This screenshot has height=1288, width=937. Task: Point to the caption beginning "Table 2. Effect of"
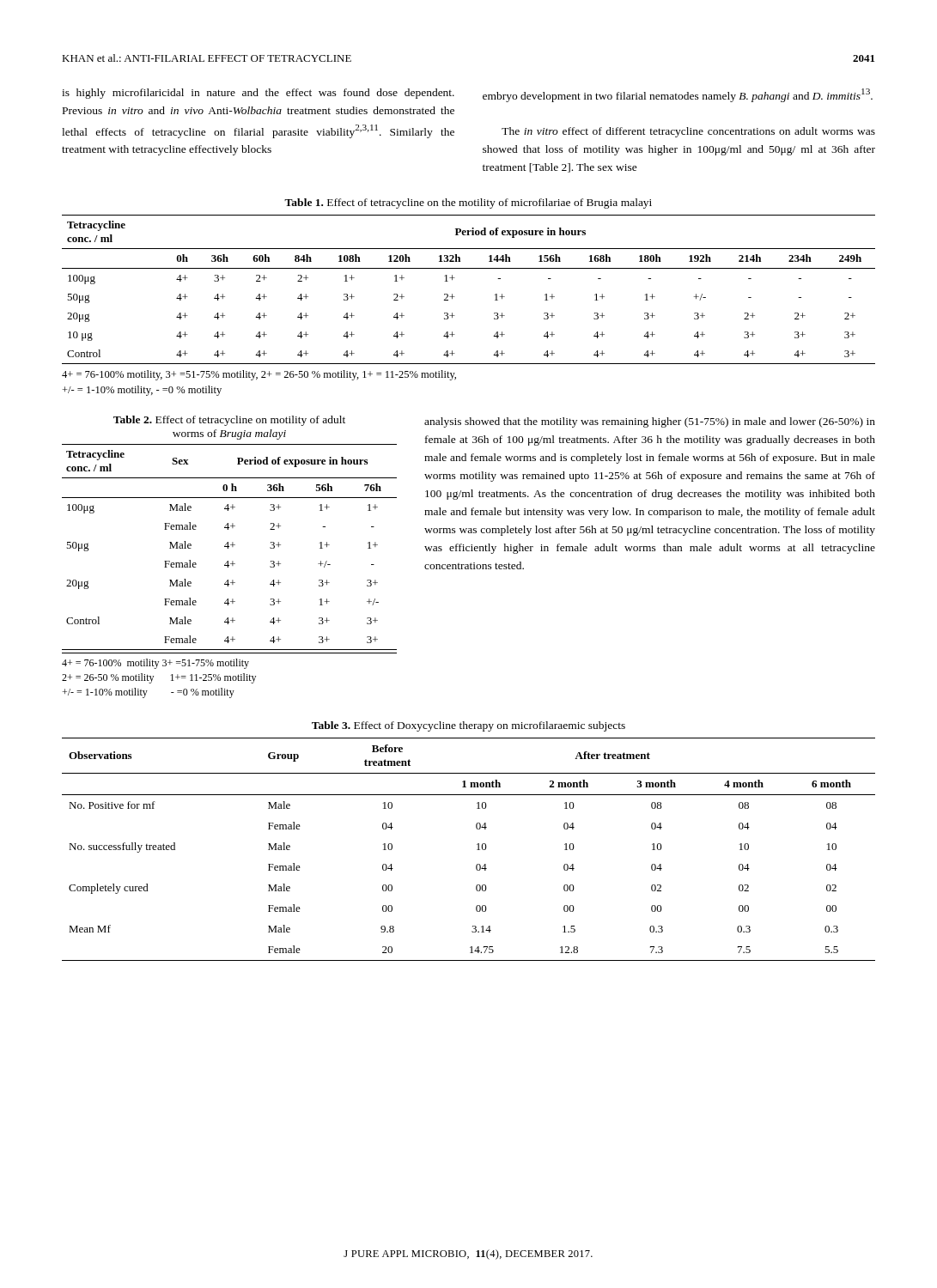point(229,427)
